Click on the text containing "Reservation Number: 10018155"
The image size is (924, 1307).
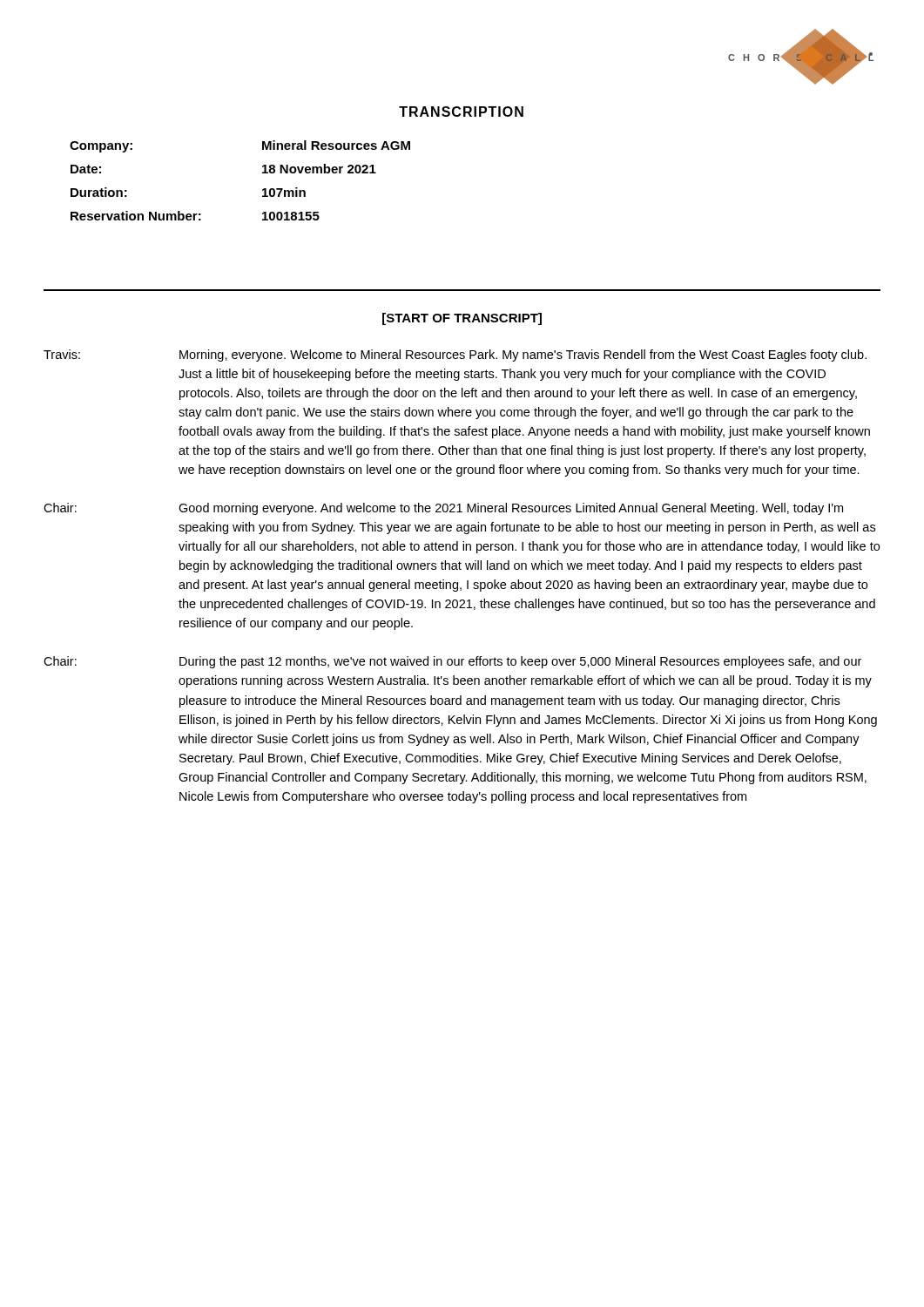click(195, 216)
